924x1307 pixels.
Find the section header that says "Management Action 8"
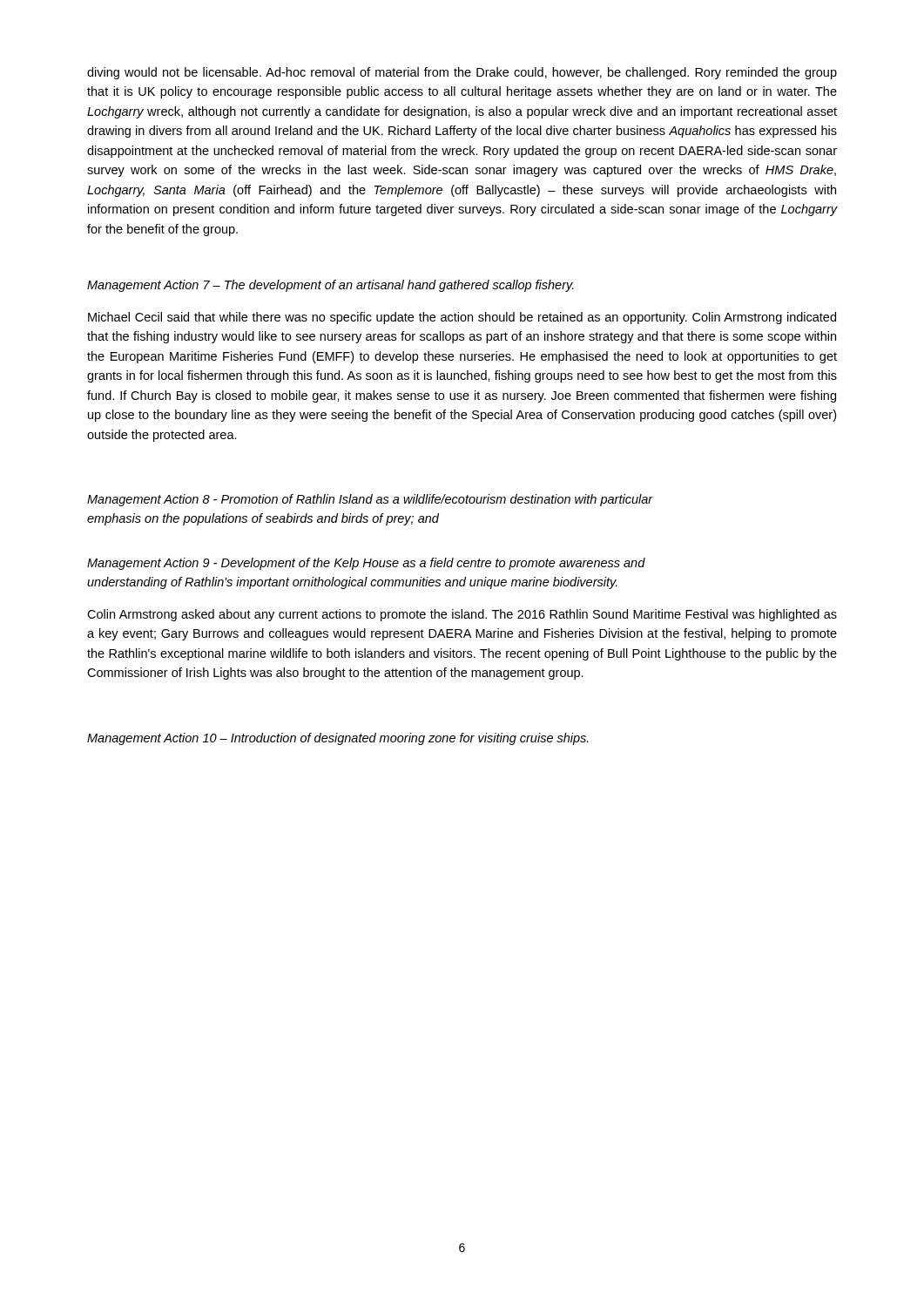coord(370,509)
